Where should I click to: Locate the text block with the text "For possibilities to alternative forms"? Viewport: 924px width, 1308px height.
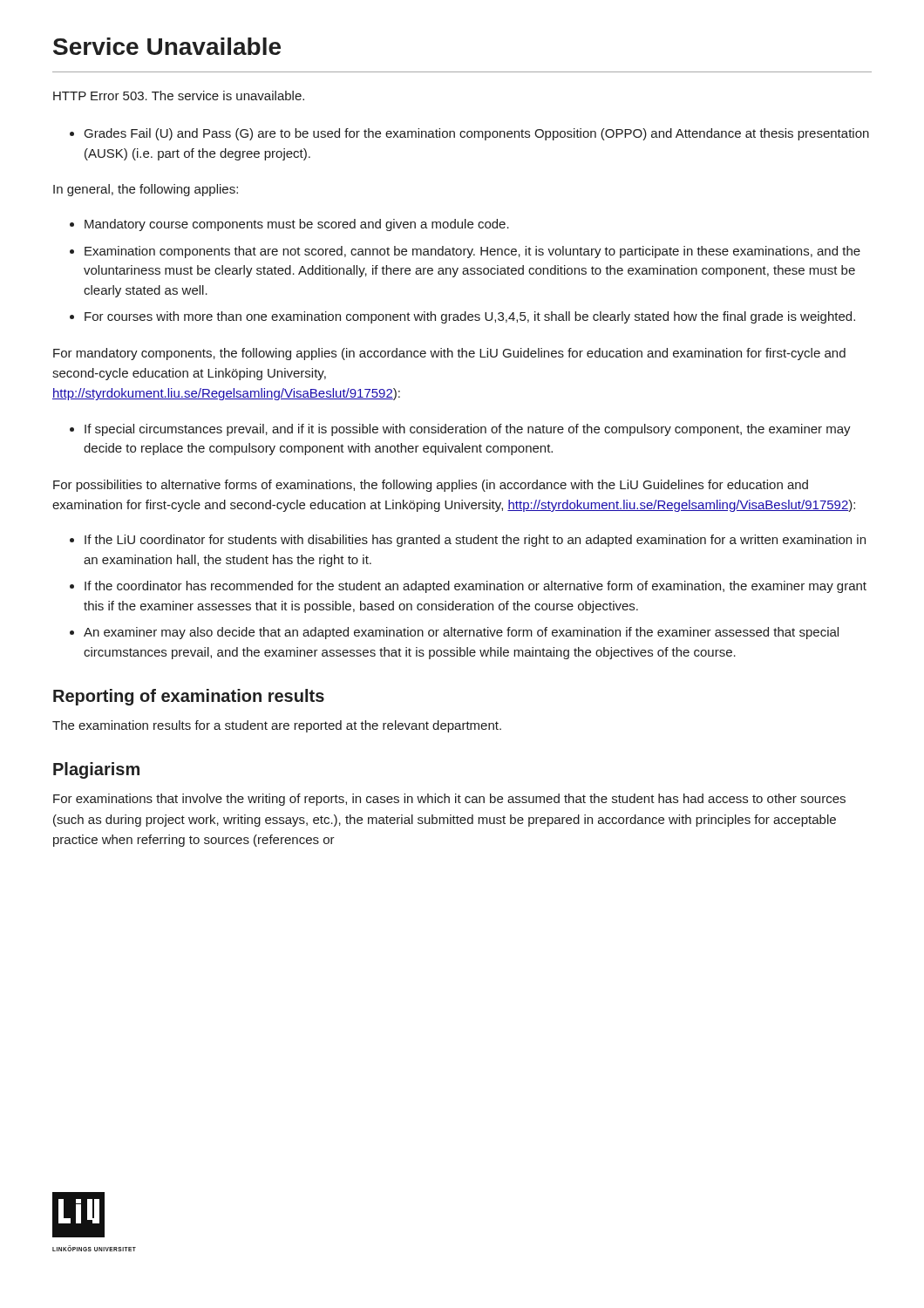tap(454, 494)
